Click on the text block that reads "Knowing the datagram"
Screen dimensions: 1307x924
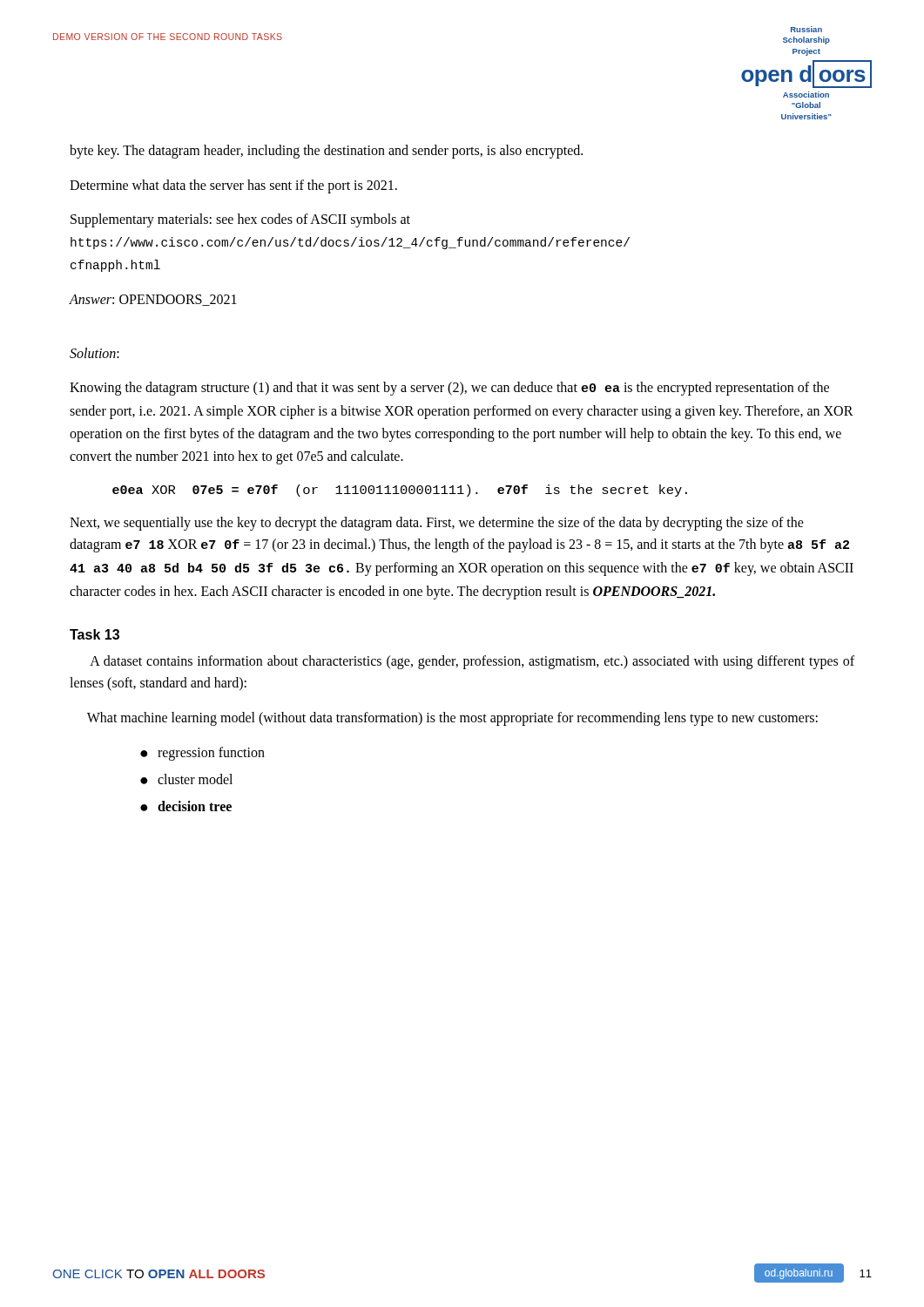click(x=461, y=422)
